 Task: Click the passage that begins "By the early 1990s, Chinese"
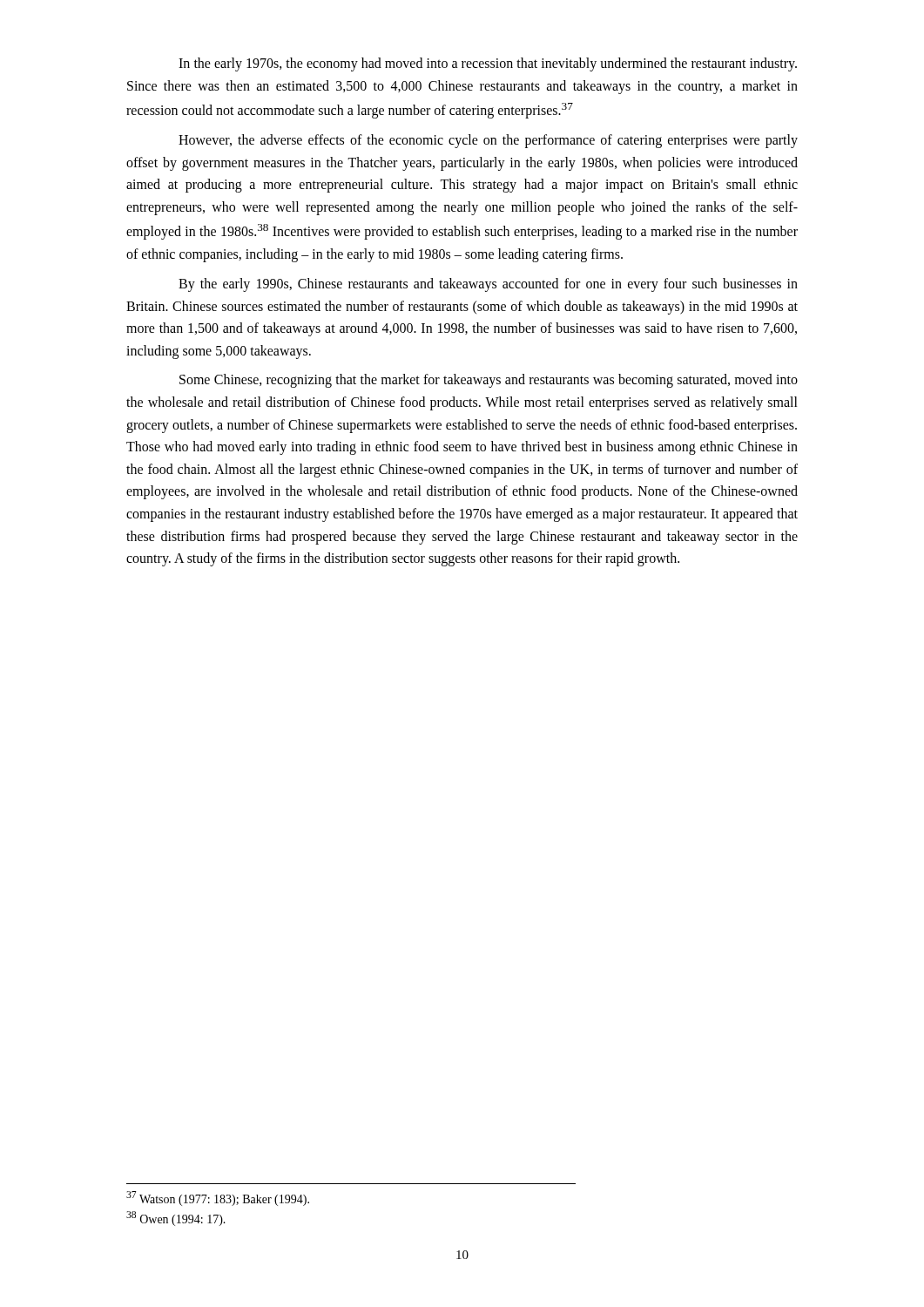pos(462,317)
